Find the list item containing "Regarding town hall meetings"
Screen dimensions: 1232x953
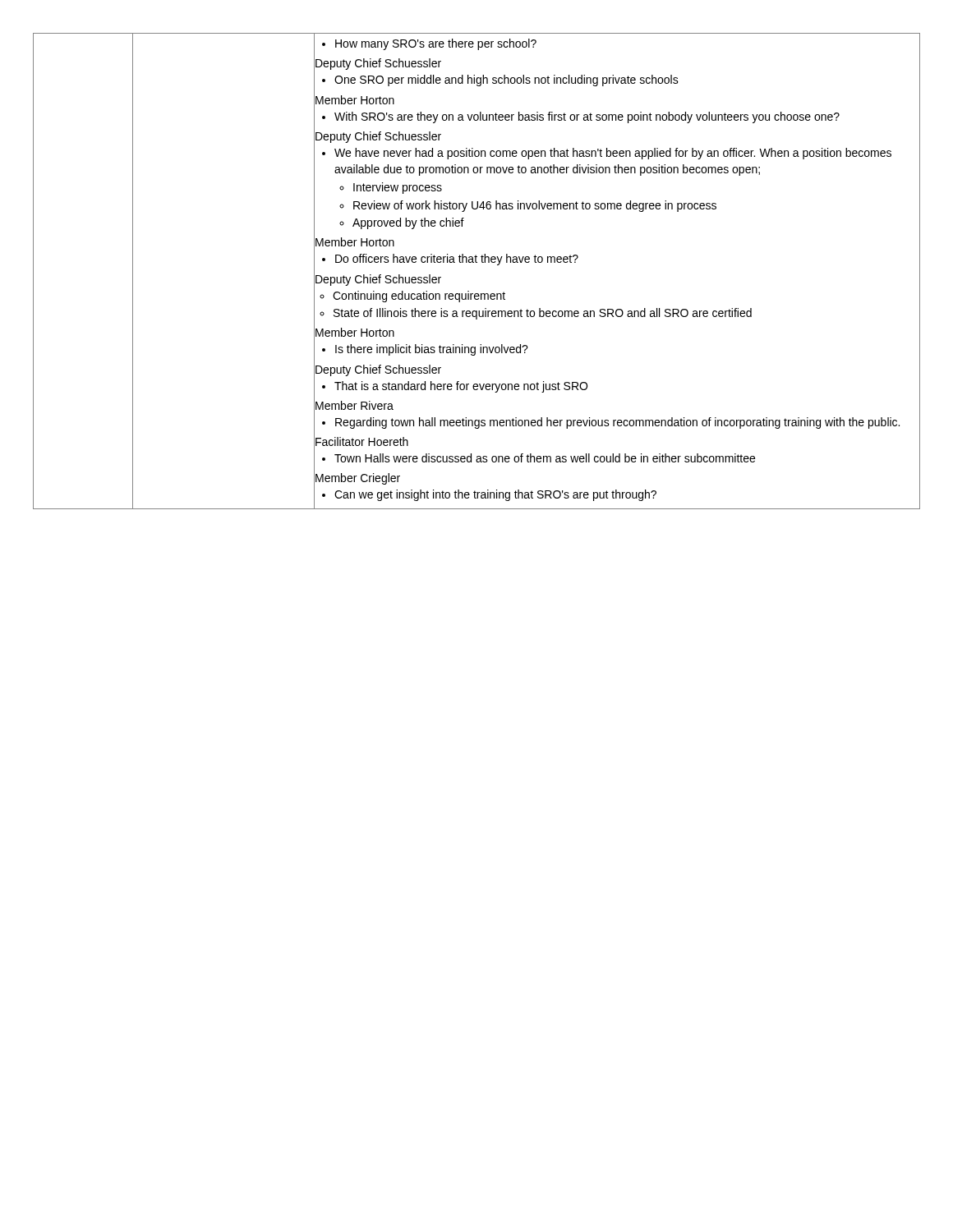tap(618, 422)
